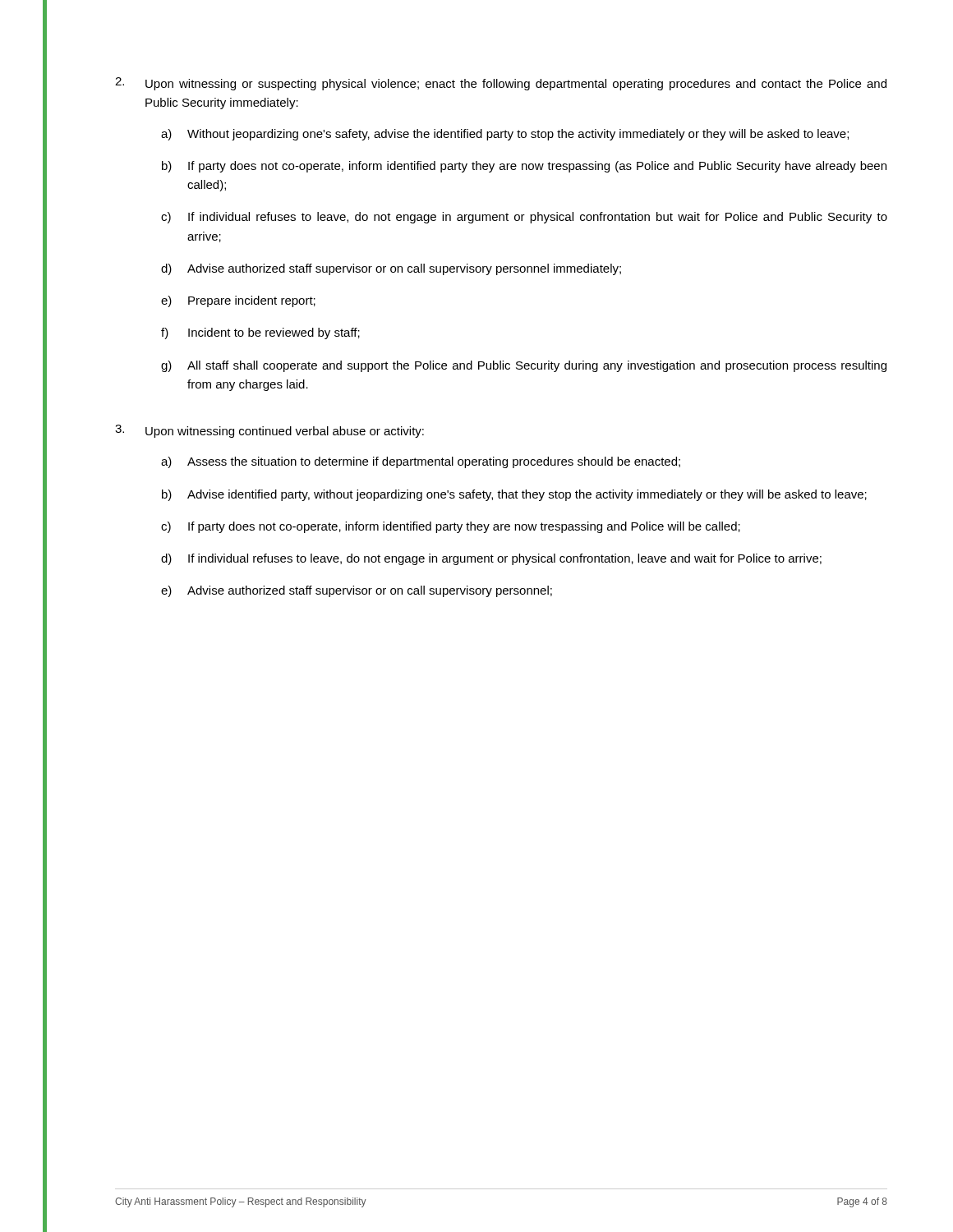Find the text block starting "d) Advise authorized staff supervisor"
The height and width of the screenshot is (1232, 953).
click(524, 268)
